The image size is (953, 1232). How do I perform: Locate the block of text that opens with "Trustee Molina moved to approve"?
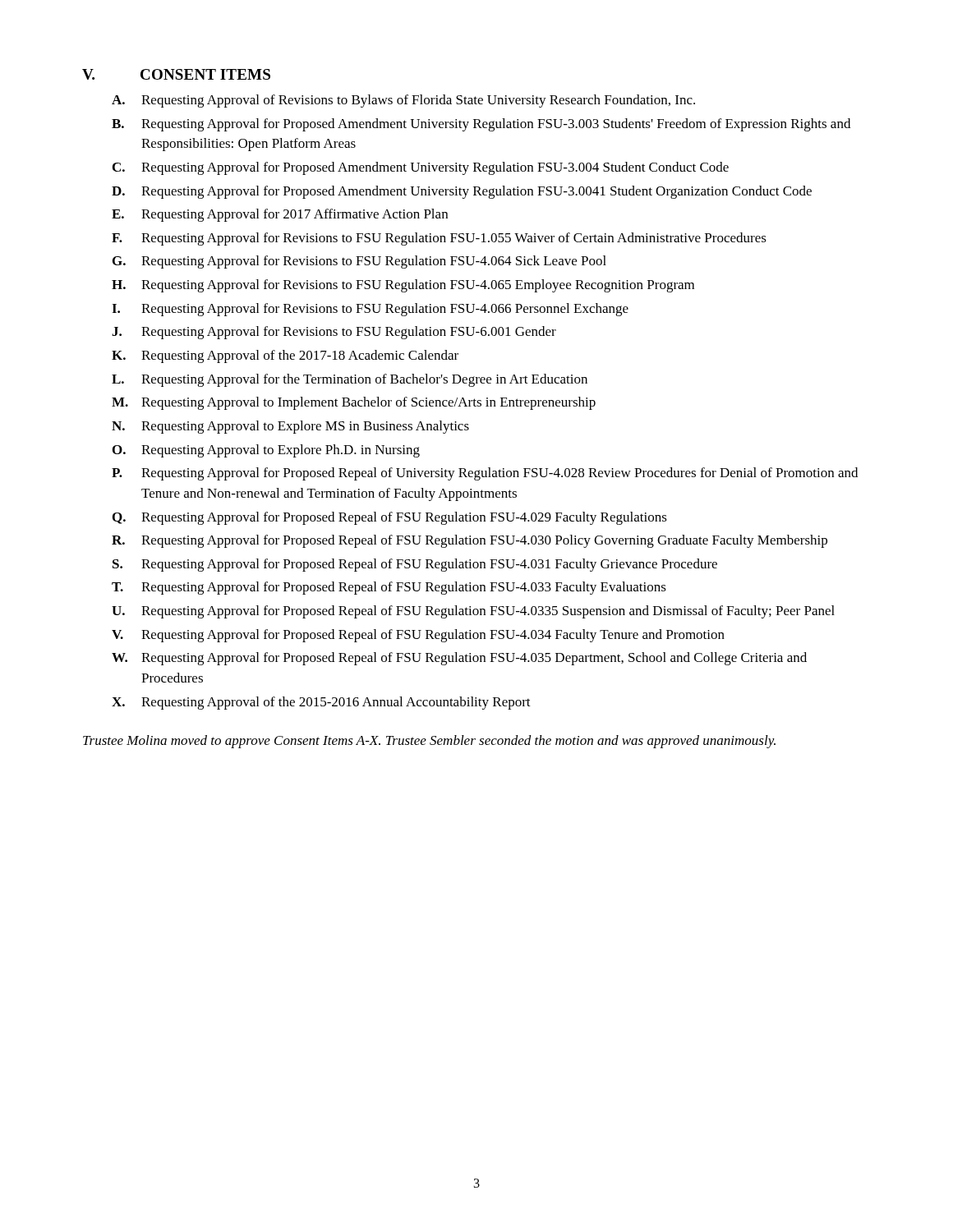429,741
